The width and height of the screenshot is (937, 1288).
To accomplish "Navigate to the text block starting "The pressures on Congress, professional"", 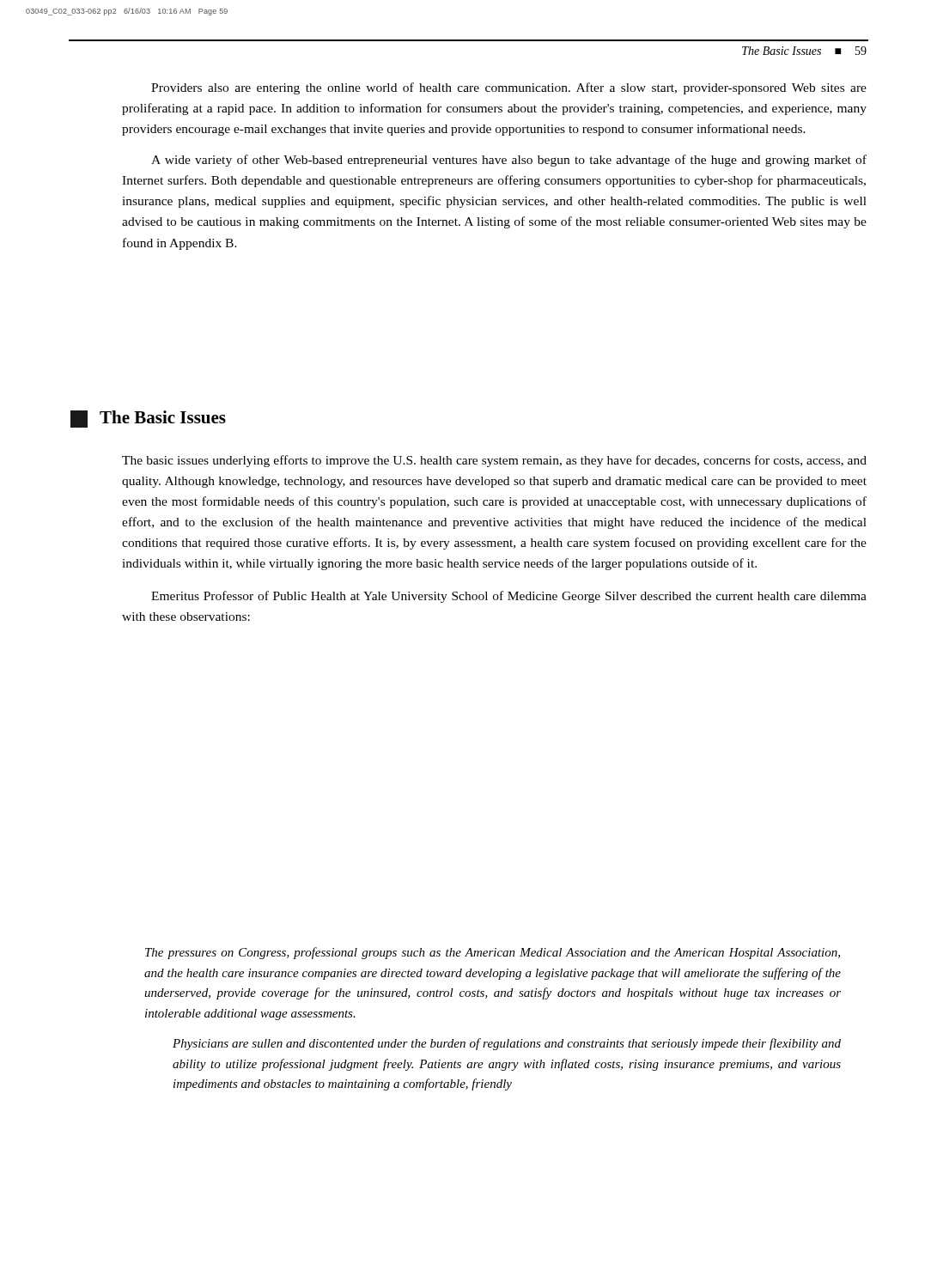I will point(493,953).
